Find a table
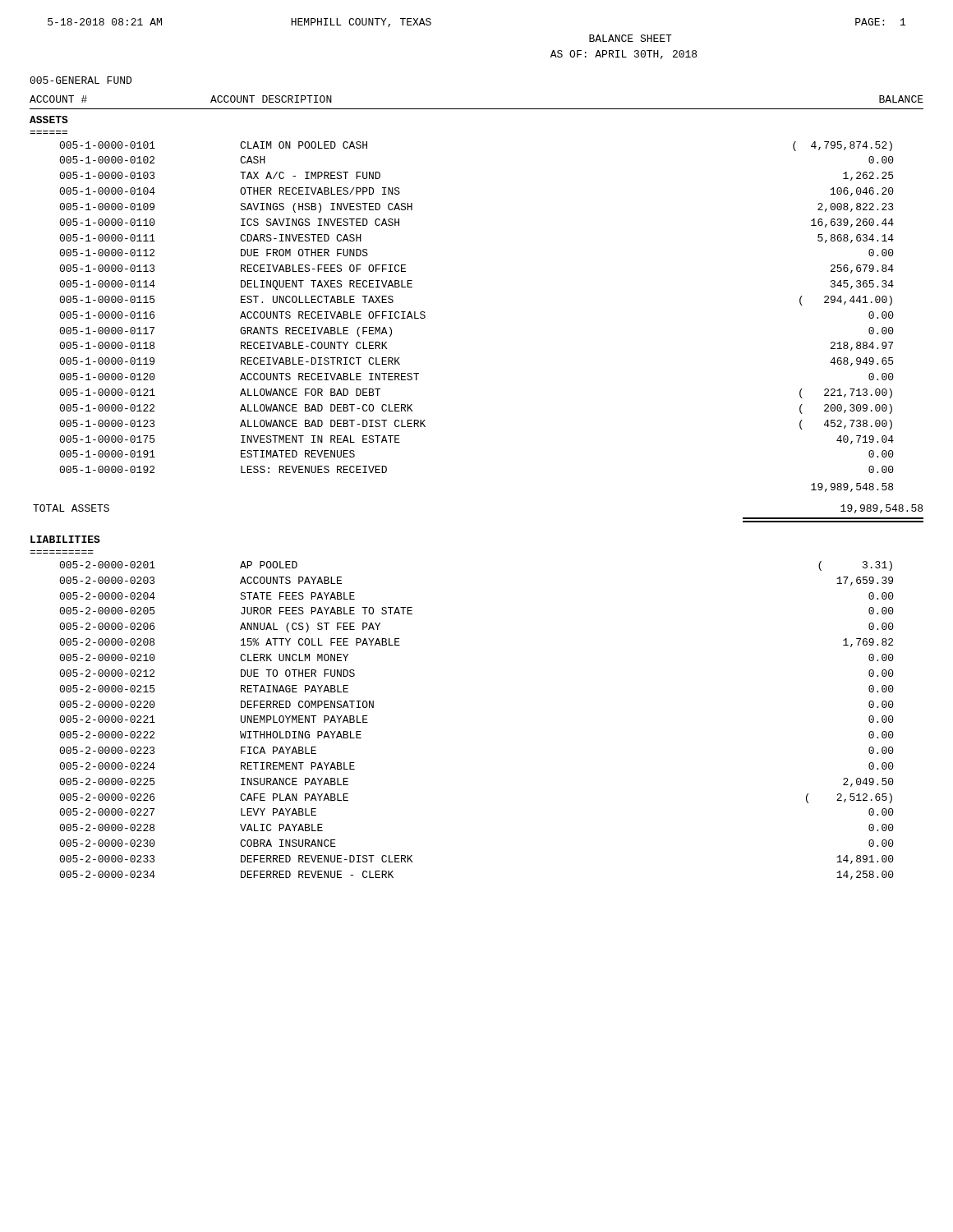Viewport: 953px width, 1232px height. click(x=476, y=488)
